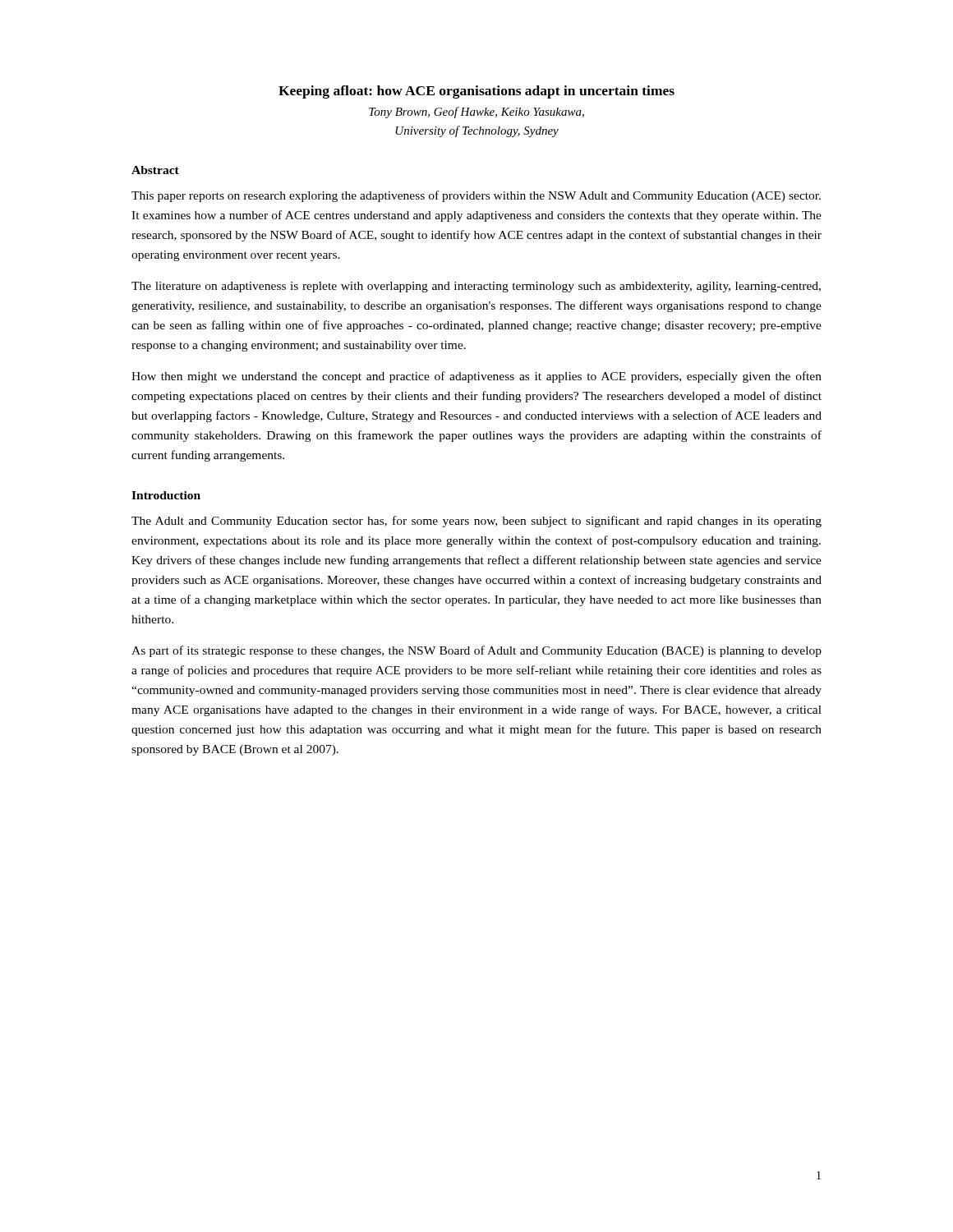The height and width of the screenshot is (1232, 953).
Task: Find the block on this page that starts "As part of"
Action: pos(476,700)
